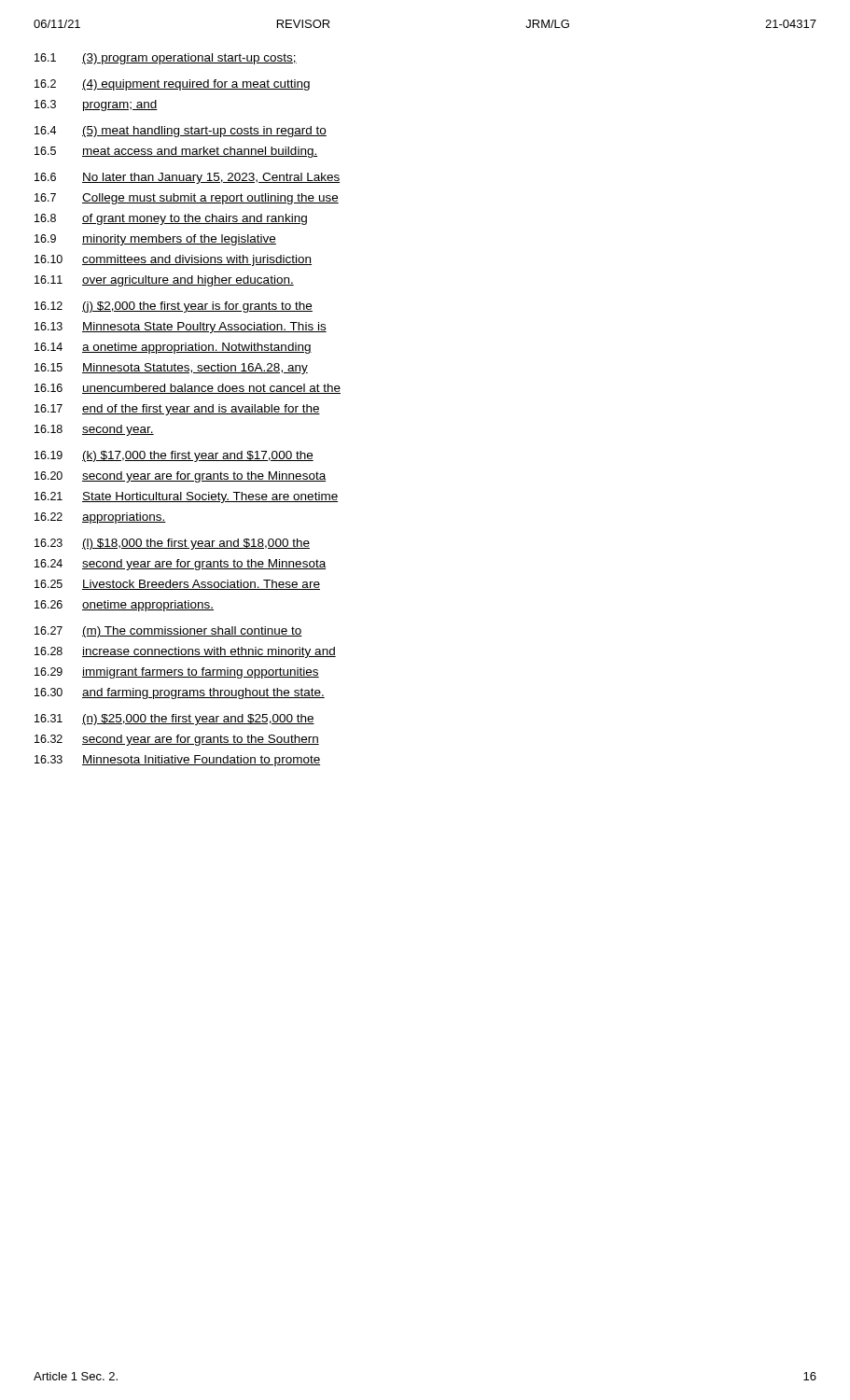Point to the block starting "16.14 a onetime appropriation."

tap(172, 348)
